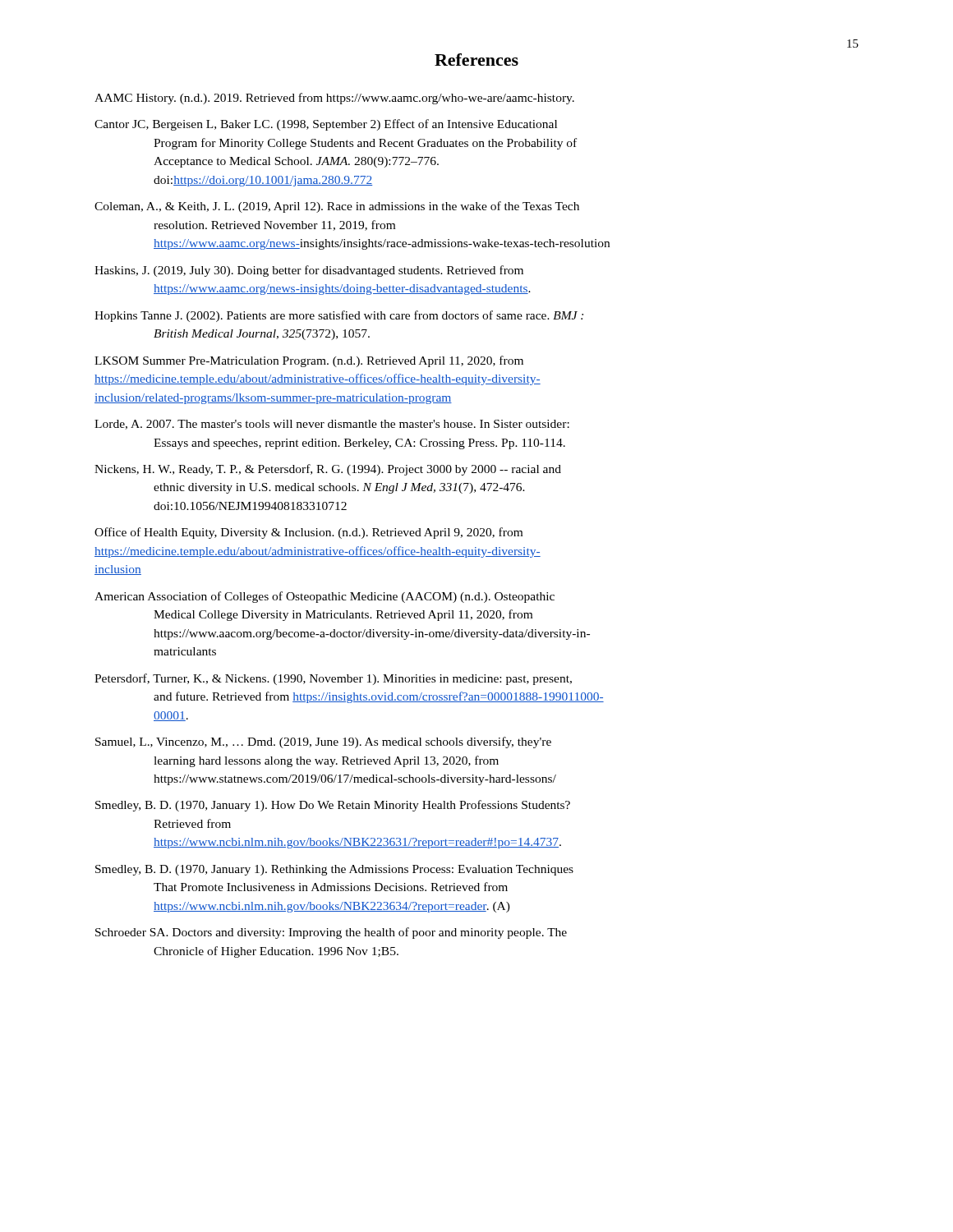Viewport: 953px width, 1232px height.
Task: Click on the list item with the text "Hopkins Tanne J. (2002)."
Action: coord(476,325)
